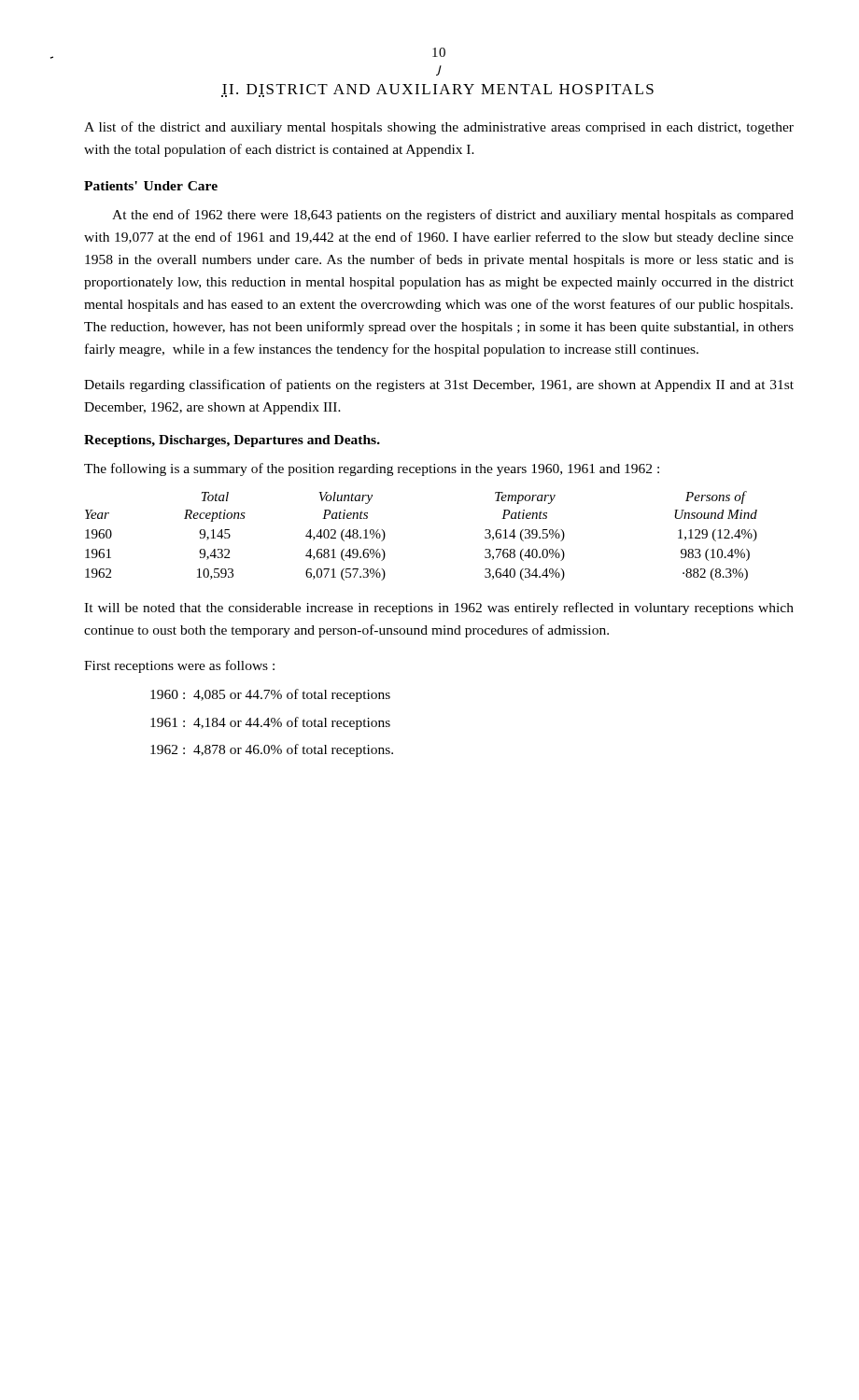Click the passage that begins "It will be noted that"

(x=439, y=619)
